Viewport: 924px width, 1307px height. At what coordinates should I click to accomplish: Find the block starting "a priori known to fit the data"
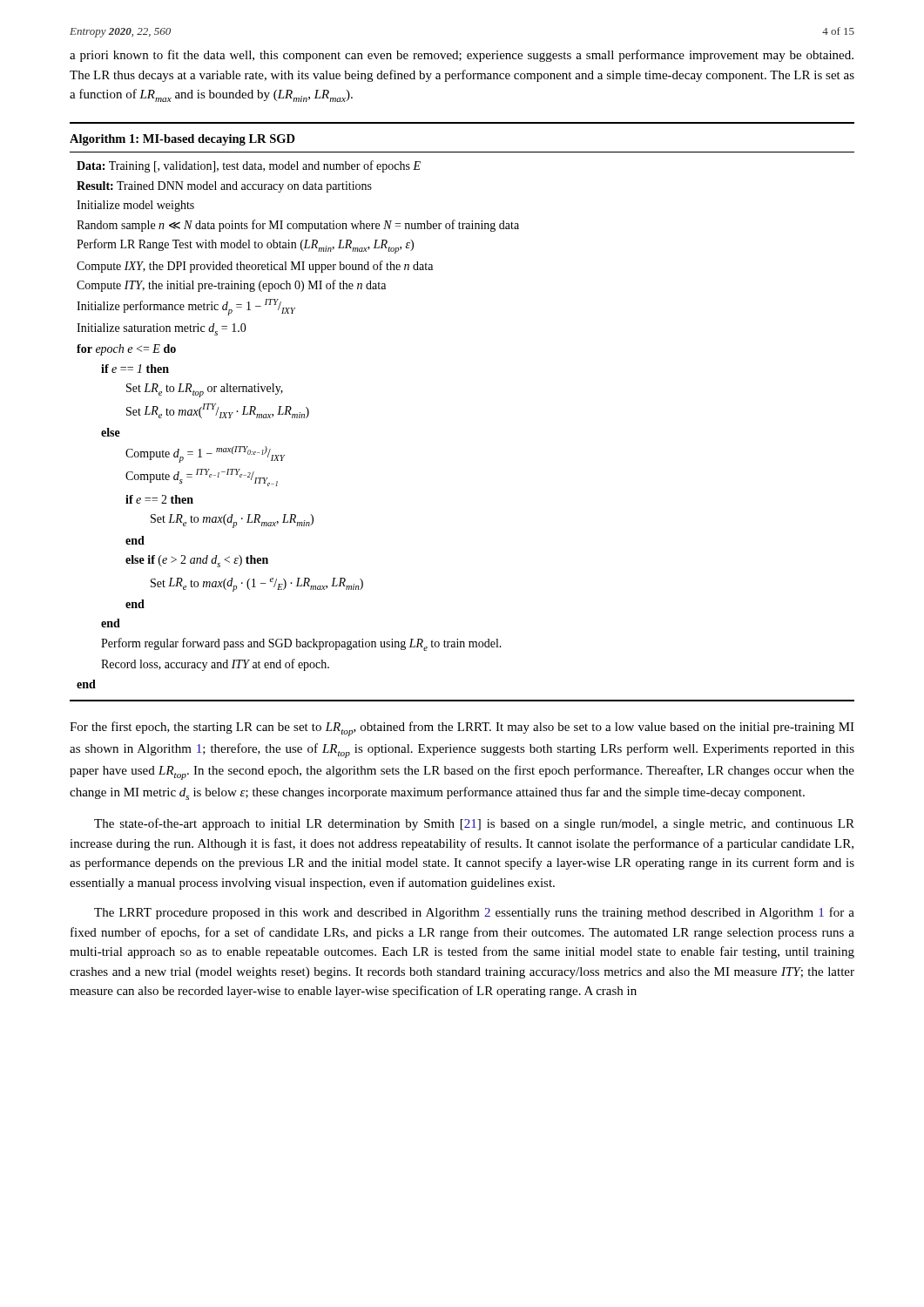(462, 76)
